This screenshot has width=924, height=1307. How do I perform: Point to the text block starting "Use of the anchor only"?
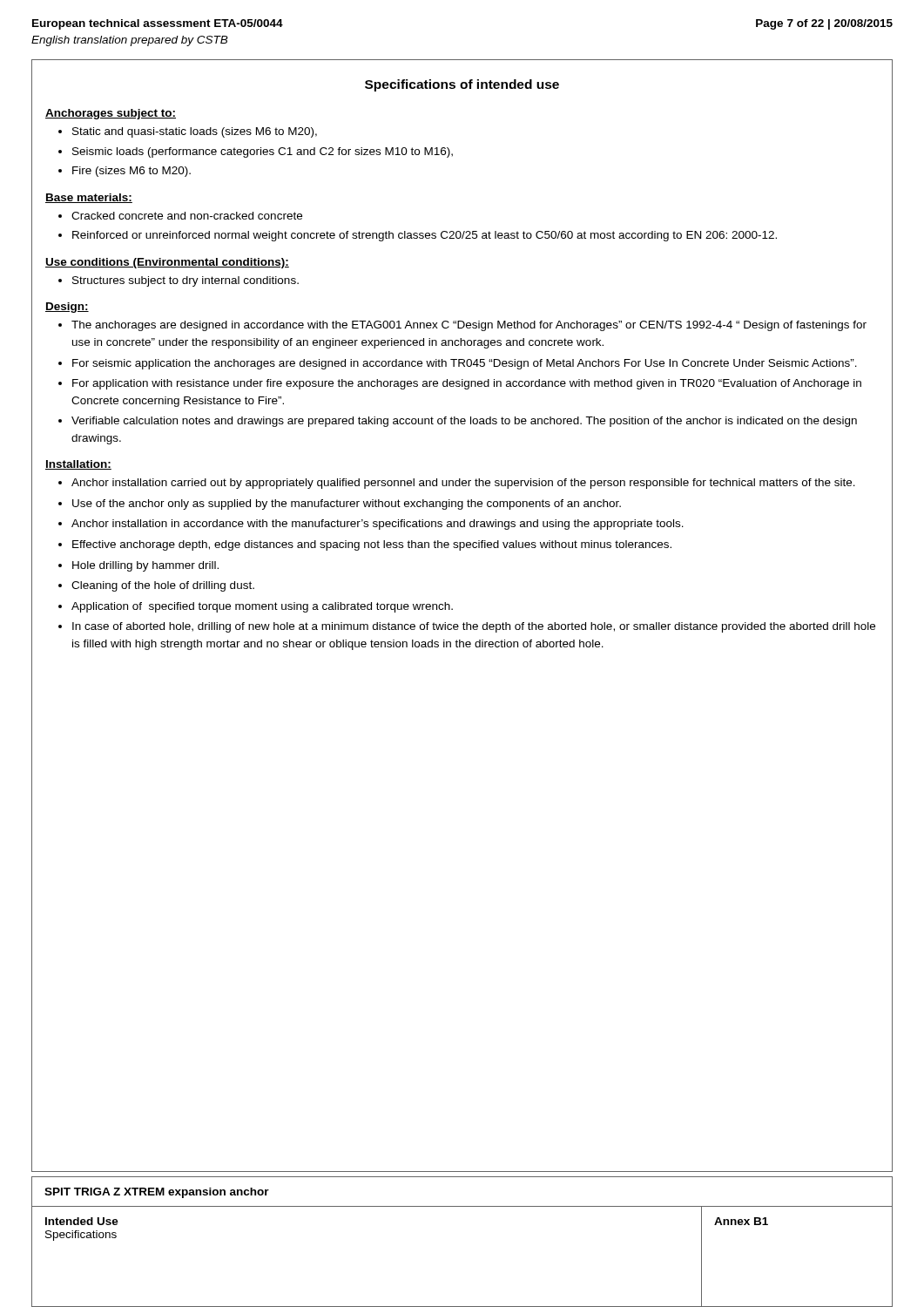tap(347, 503)
